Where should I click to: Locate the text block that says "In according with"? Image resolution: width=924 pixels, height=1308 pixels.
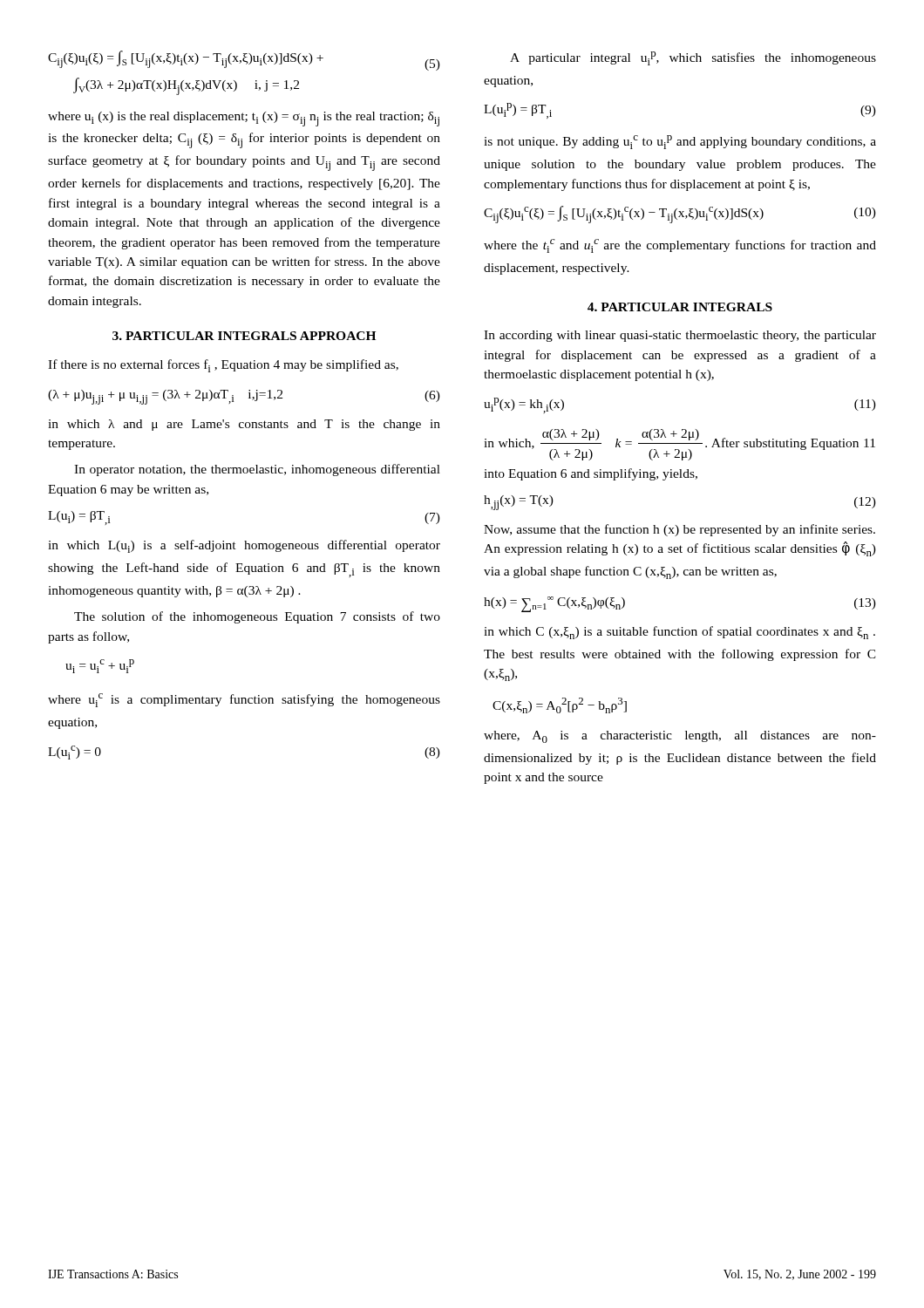point(680,355)
